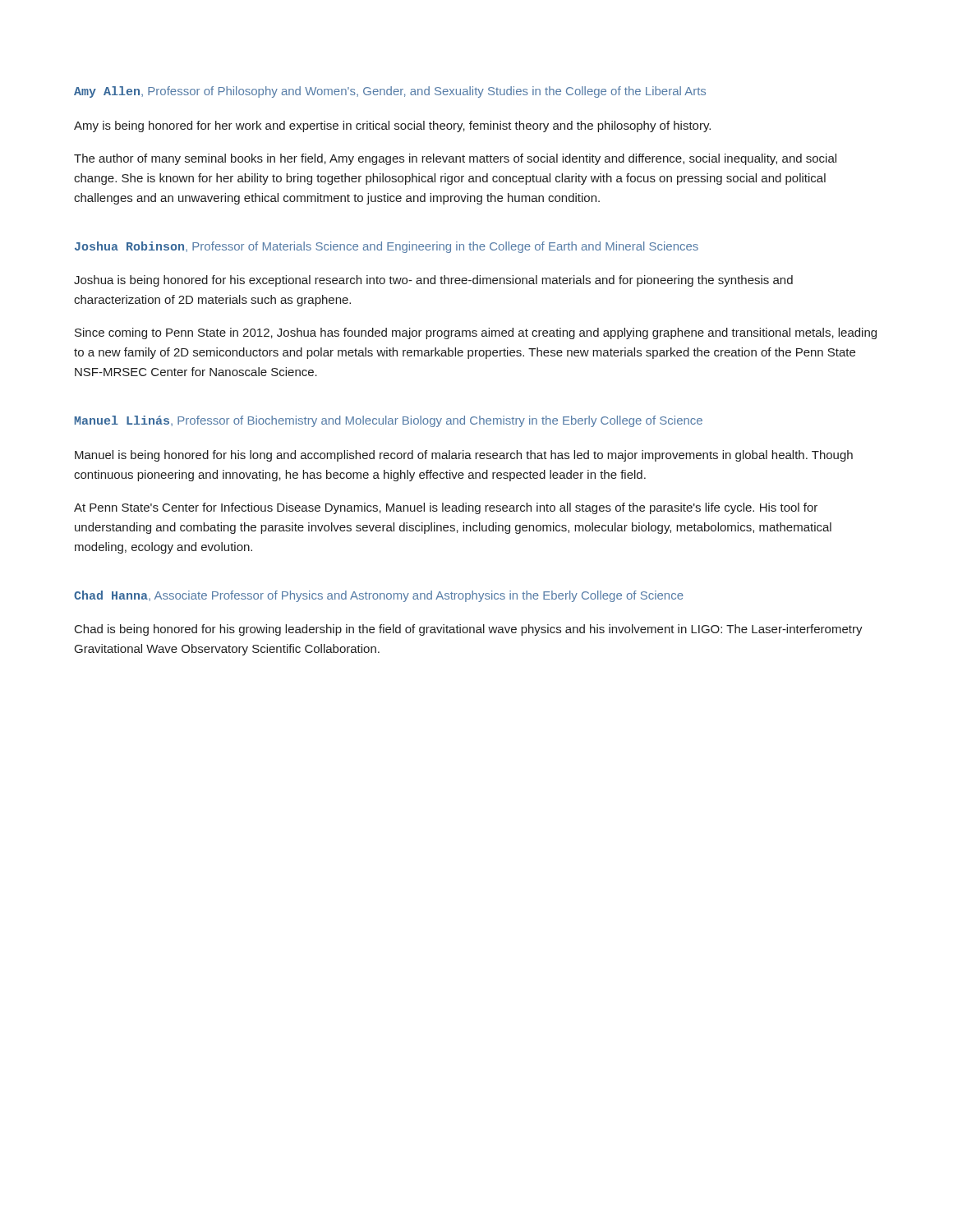This screenshot has width=953, height=1232.
Task: Locate the block of text that opens with "Manuel Llinás, Professor of Biochemistry and Molecular"
Action: point(388,421)
